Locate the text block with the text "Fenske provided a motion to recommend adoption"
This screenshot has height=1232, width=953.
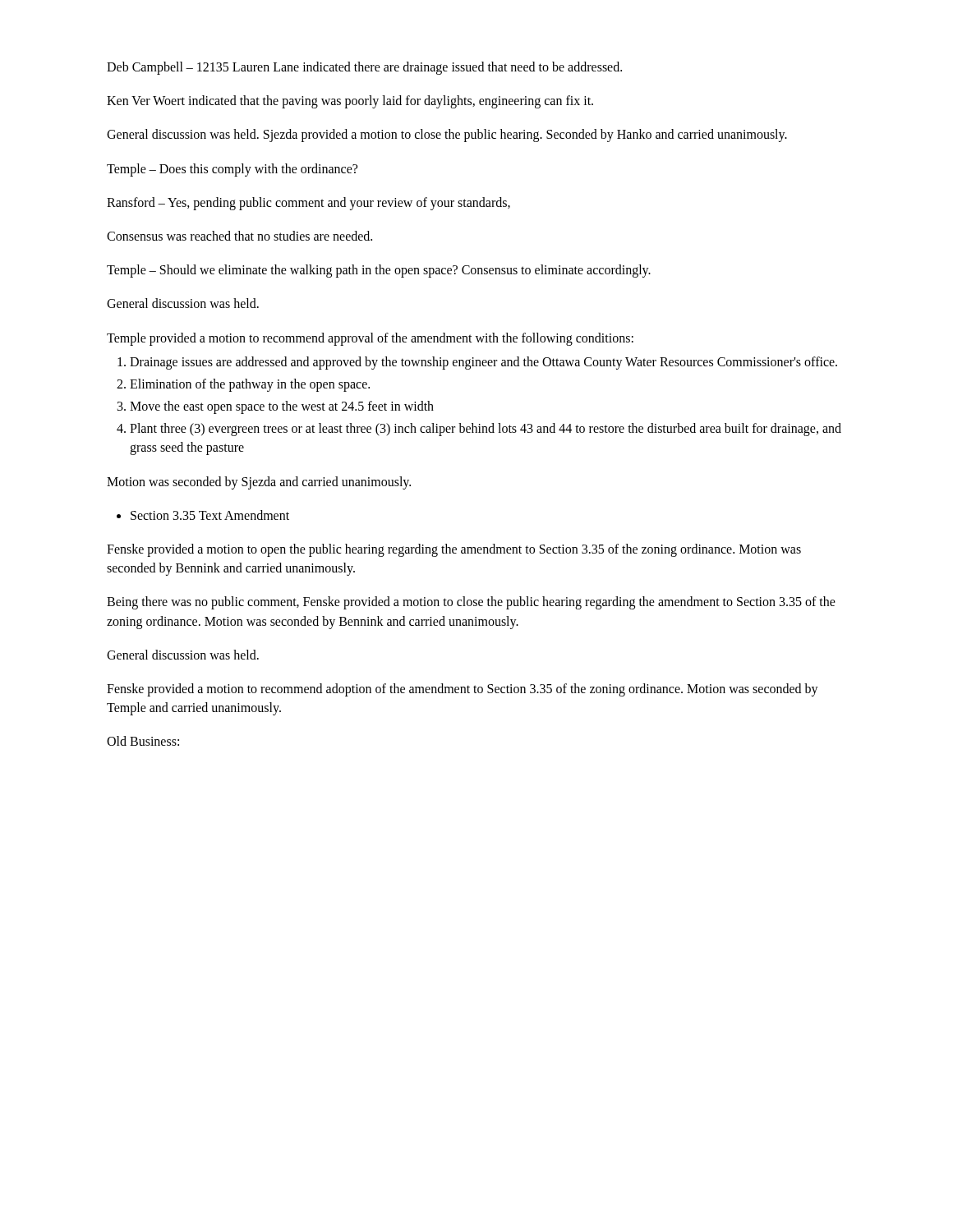[x=462, y=698]
